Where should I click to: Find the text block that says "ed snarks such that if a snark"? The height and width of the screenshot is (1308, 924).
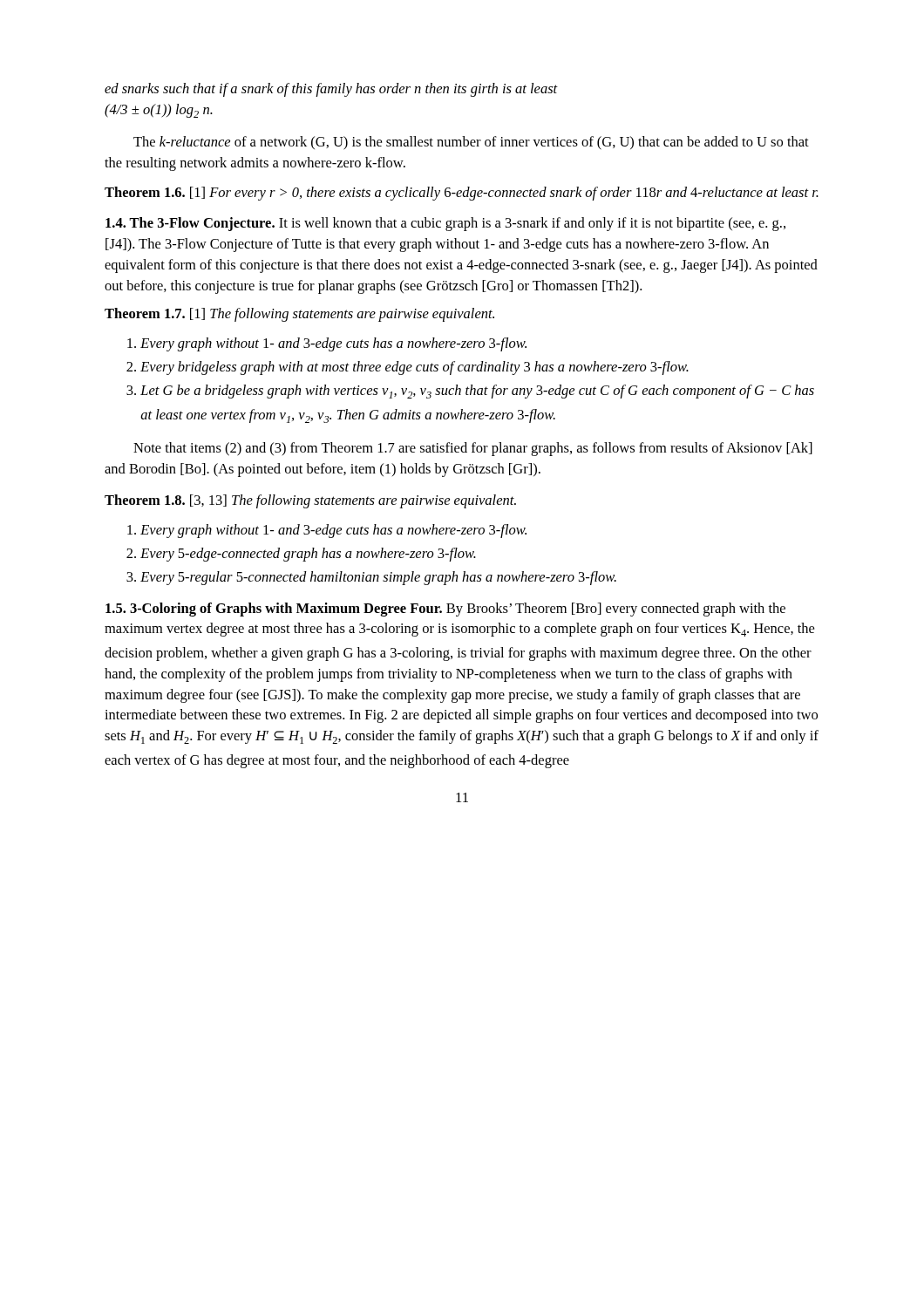331,100
